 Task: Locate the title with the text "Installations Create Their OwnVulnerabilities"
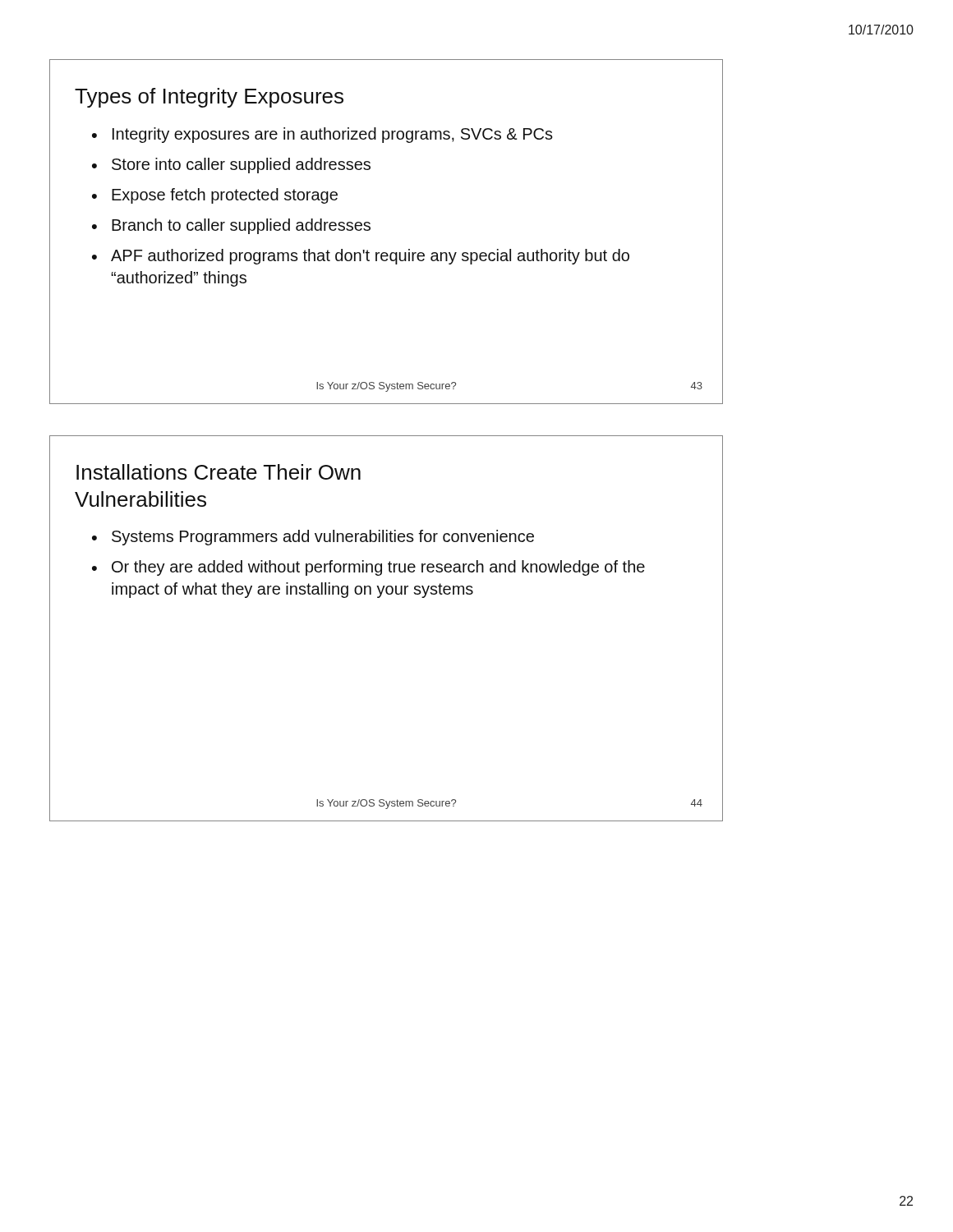(218, 486)
